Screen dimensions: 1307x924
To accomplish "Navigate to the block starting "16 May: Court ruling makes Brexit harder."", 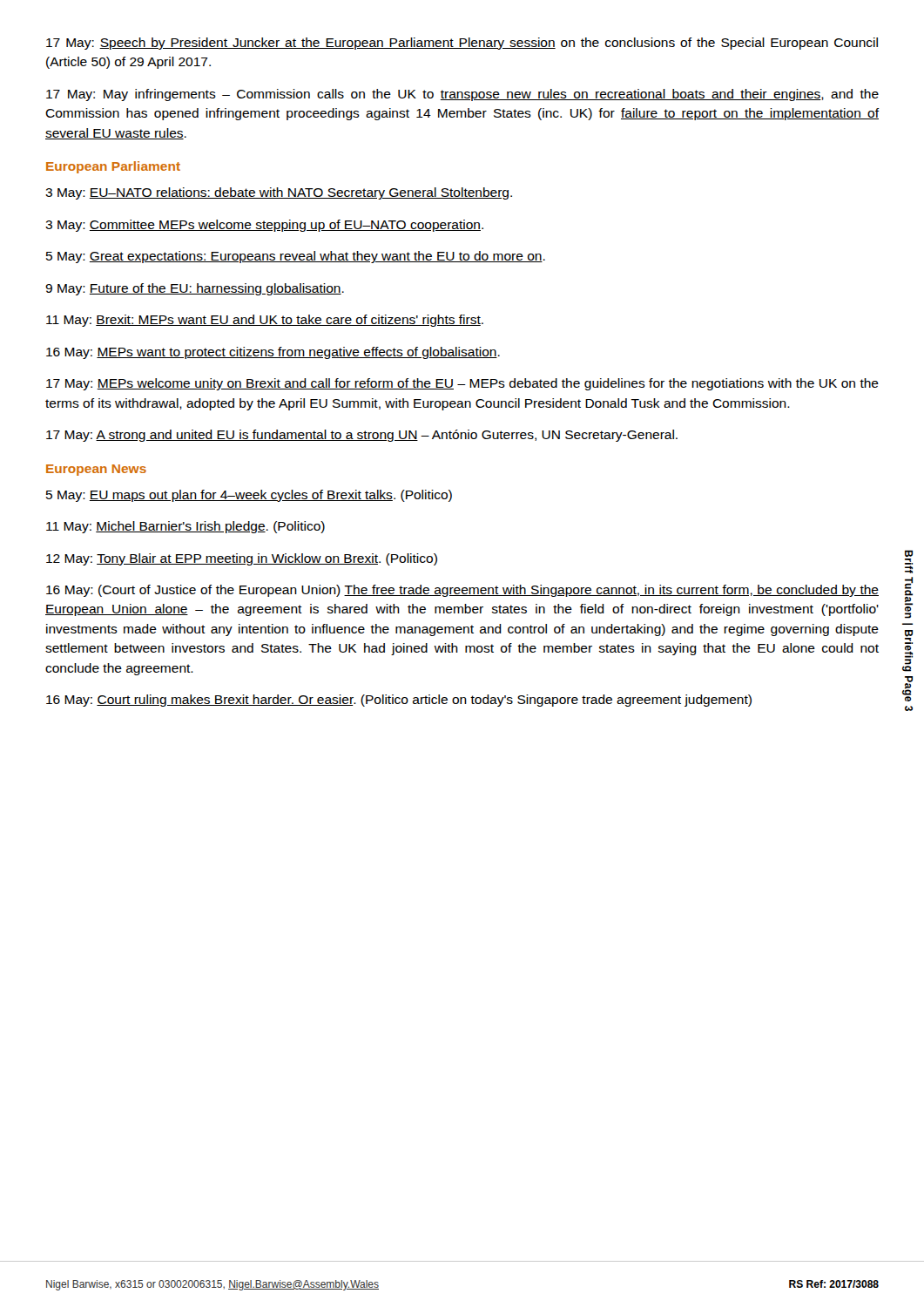I will (462, 700).
